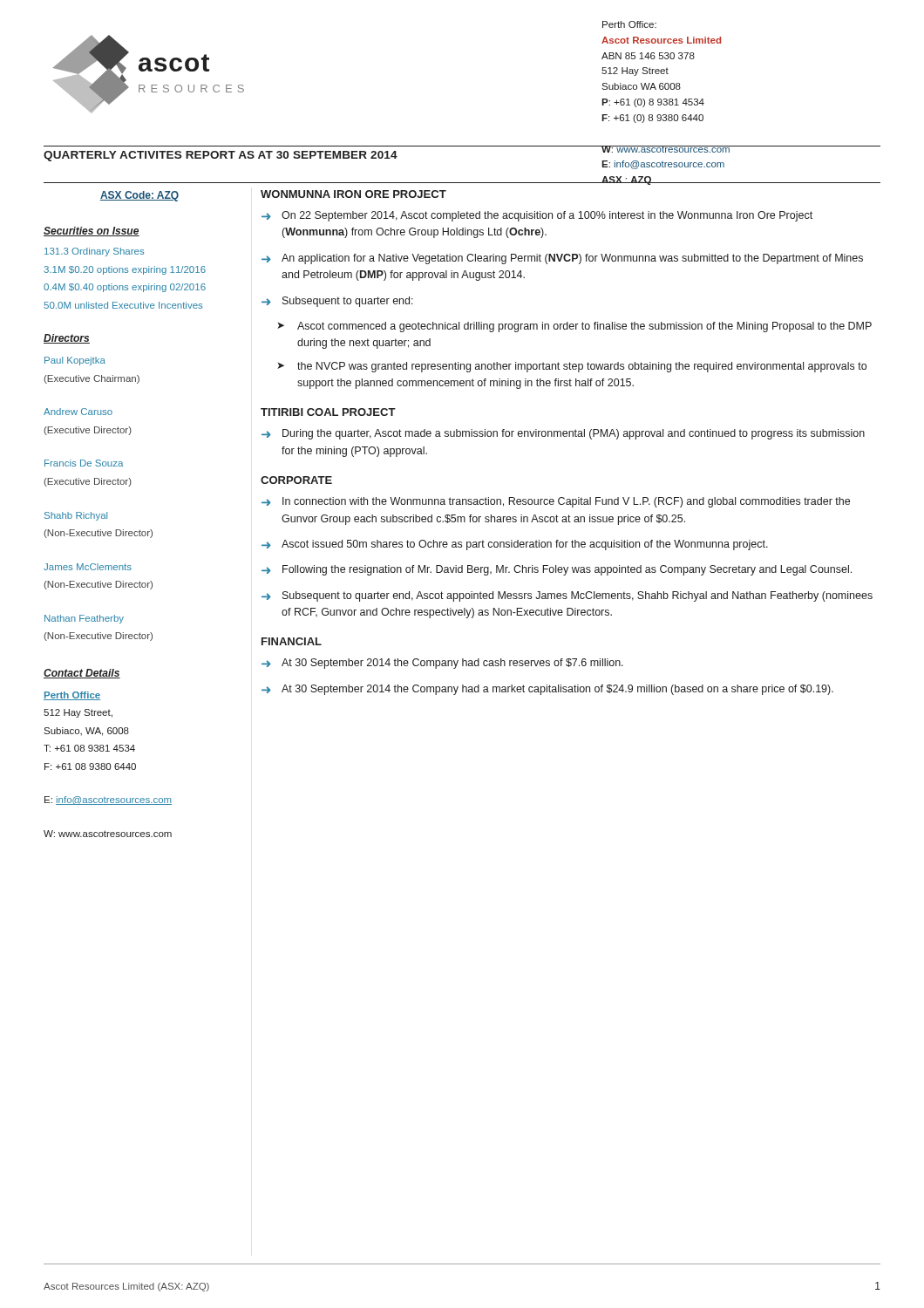Select the logo
Image resolution: width=924 pixels, height=1308 pixels.
click(x=157, y=75)
